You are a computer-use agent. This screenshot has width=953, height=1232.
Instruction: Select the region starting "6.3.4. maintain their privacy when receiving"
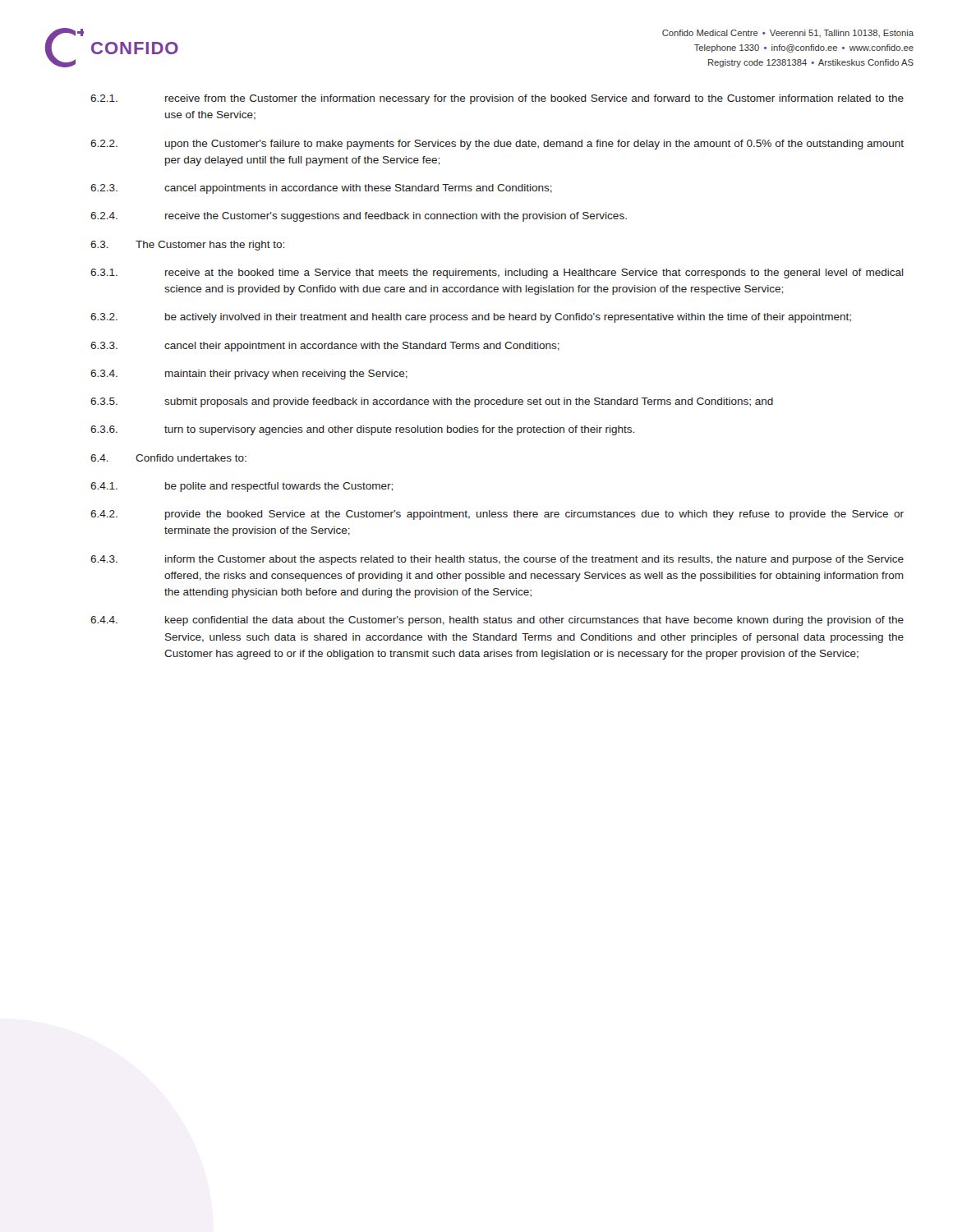click(x=249, y=375)
